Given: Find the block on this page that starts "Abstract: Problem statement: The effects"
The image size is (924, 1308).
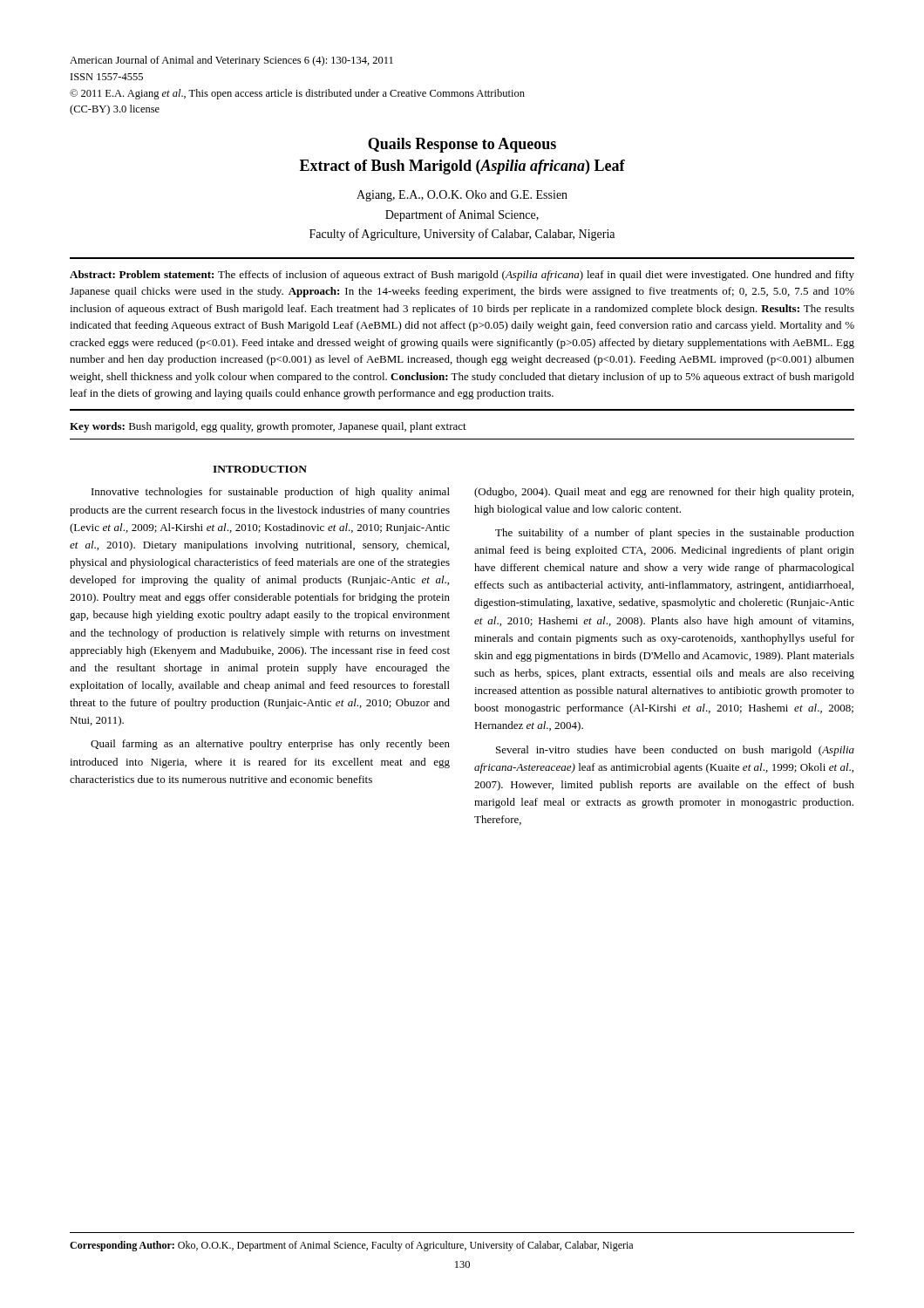Looking at the screenshot, I should point(462,333).
